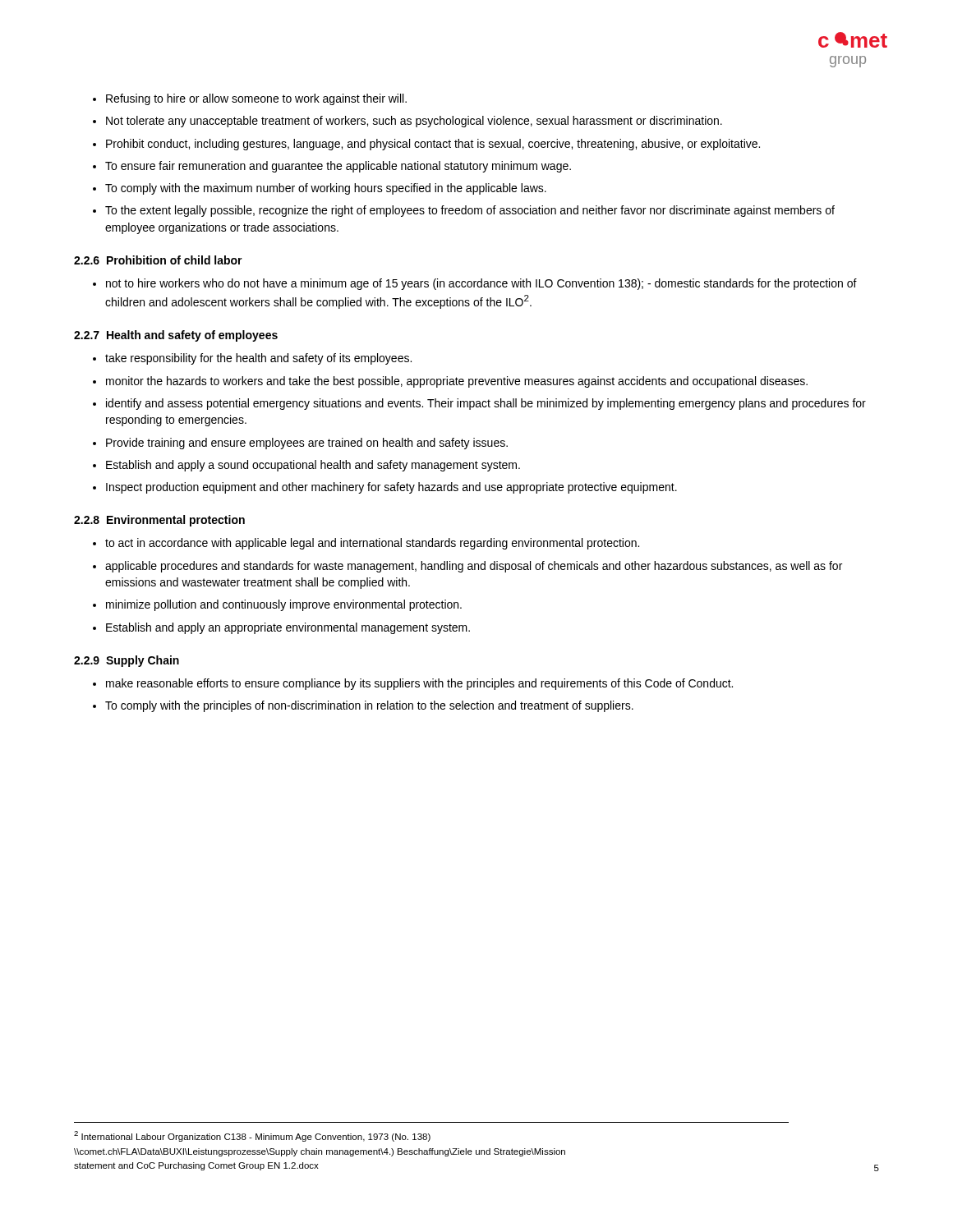Viewport: 953px width, 1232px height.
Task: Navigate to the text block starting "Not tolerate any unacceptable"
Action: tap(414, 121)
